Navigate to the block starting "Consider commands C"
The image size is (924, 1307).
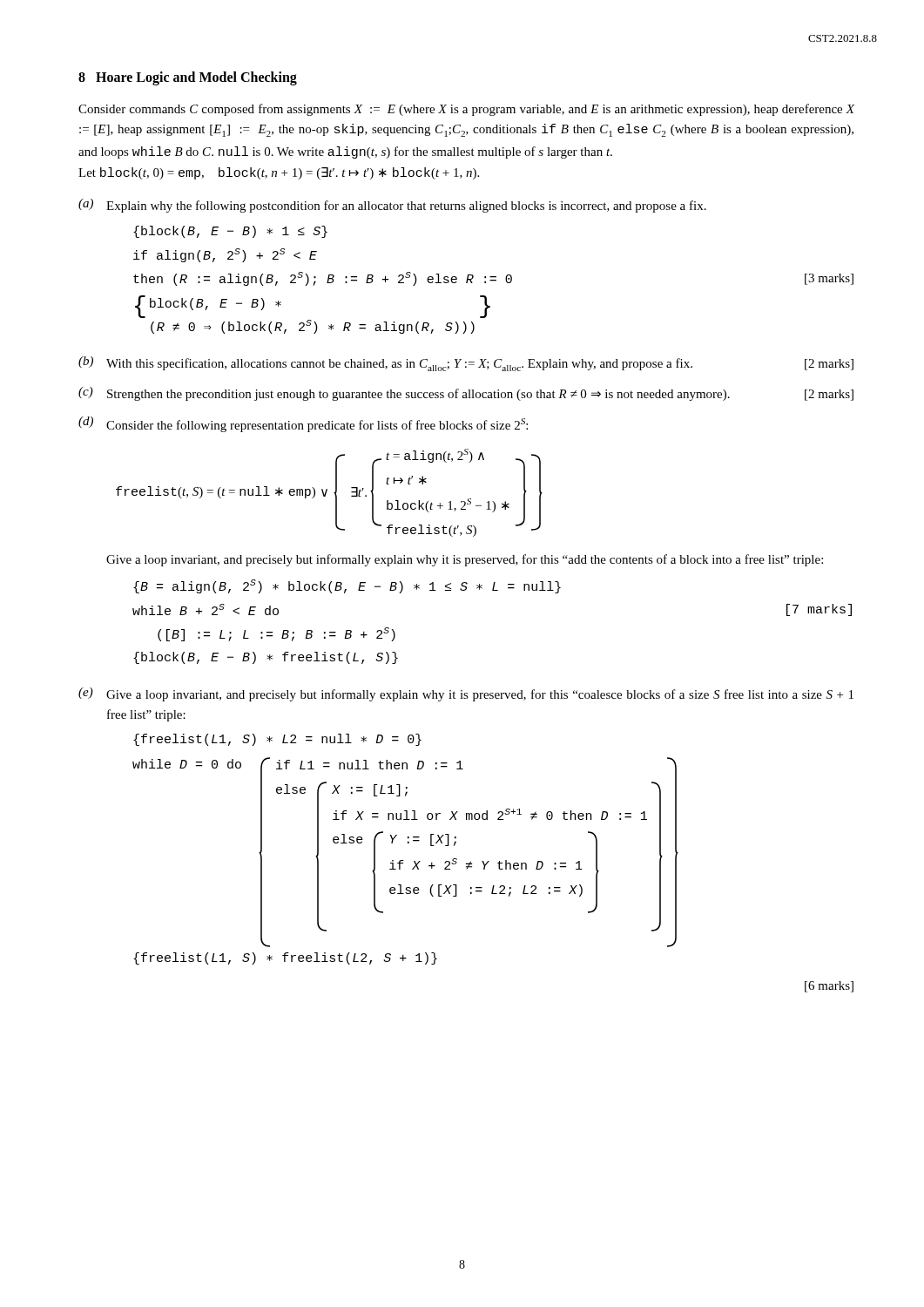click(x=466, y=142)
